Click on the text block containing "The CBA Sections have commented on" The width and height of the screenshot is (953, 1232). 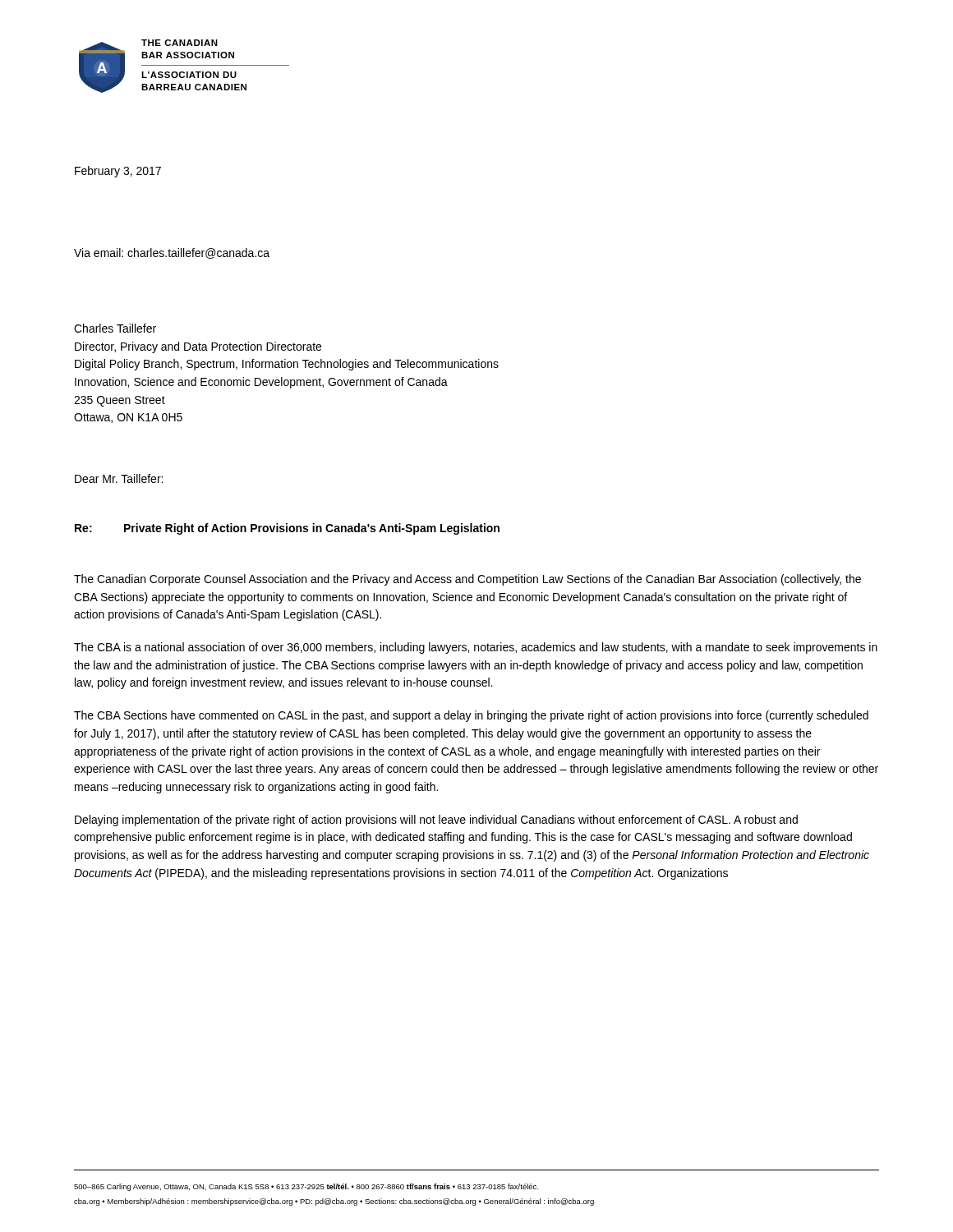[x=476, y=751]
